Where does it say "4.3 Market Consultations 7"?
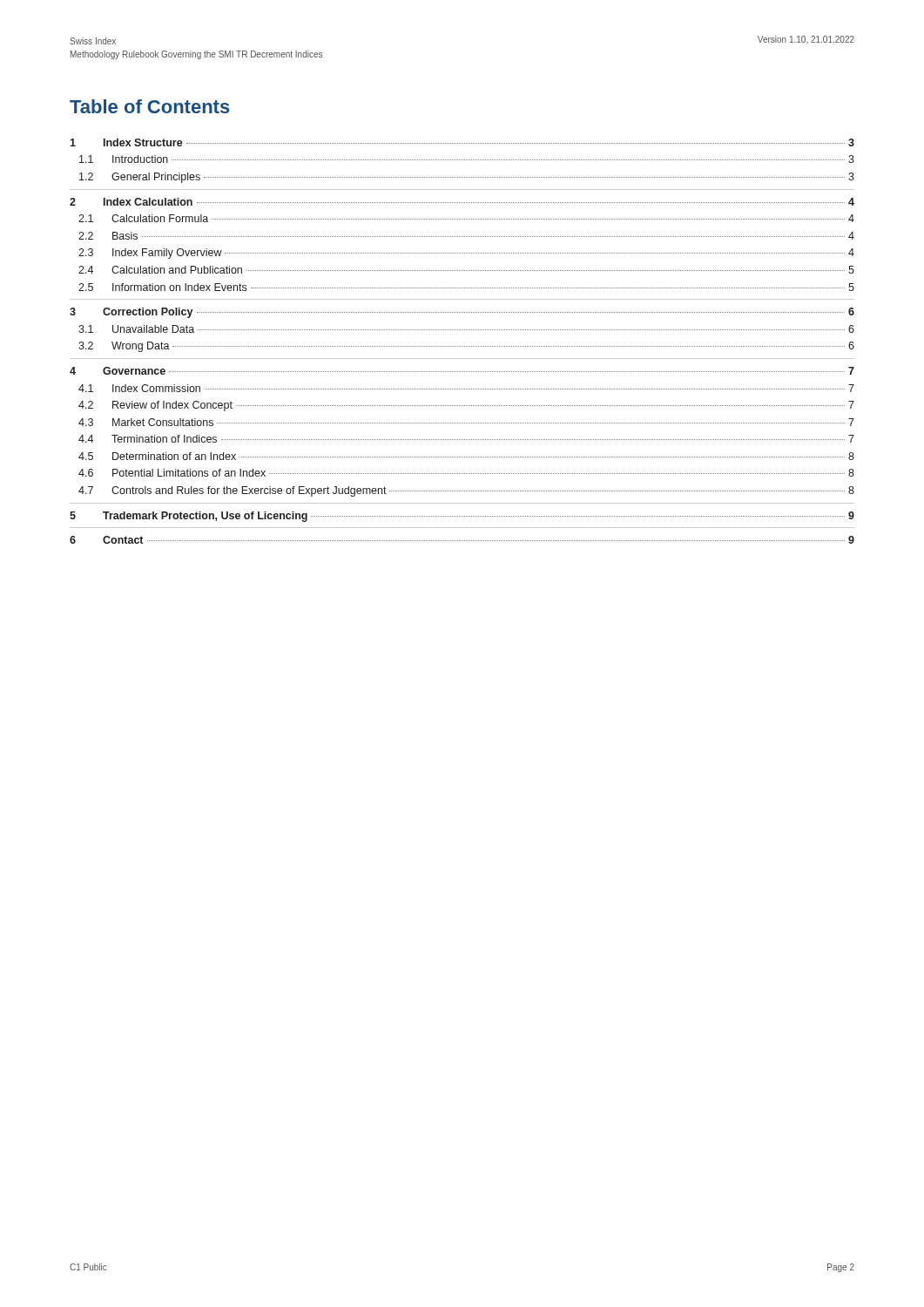 pos(462,422)
